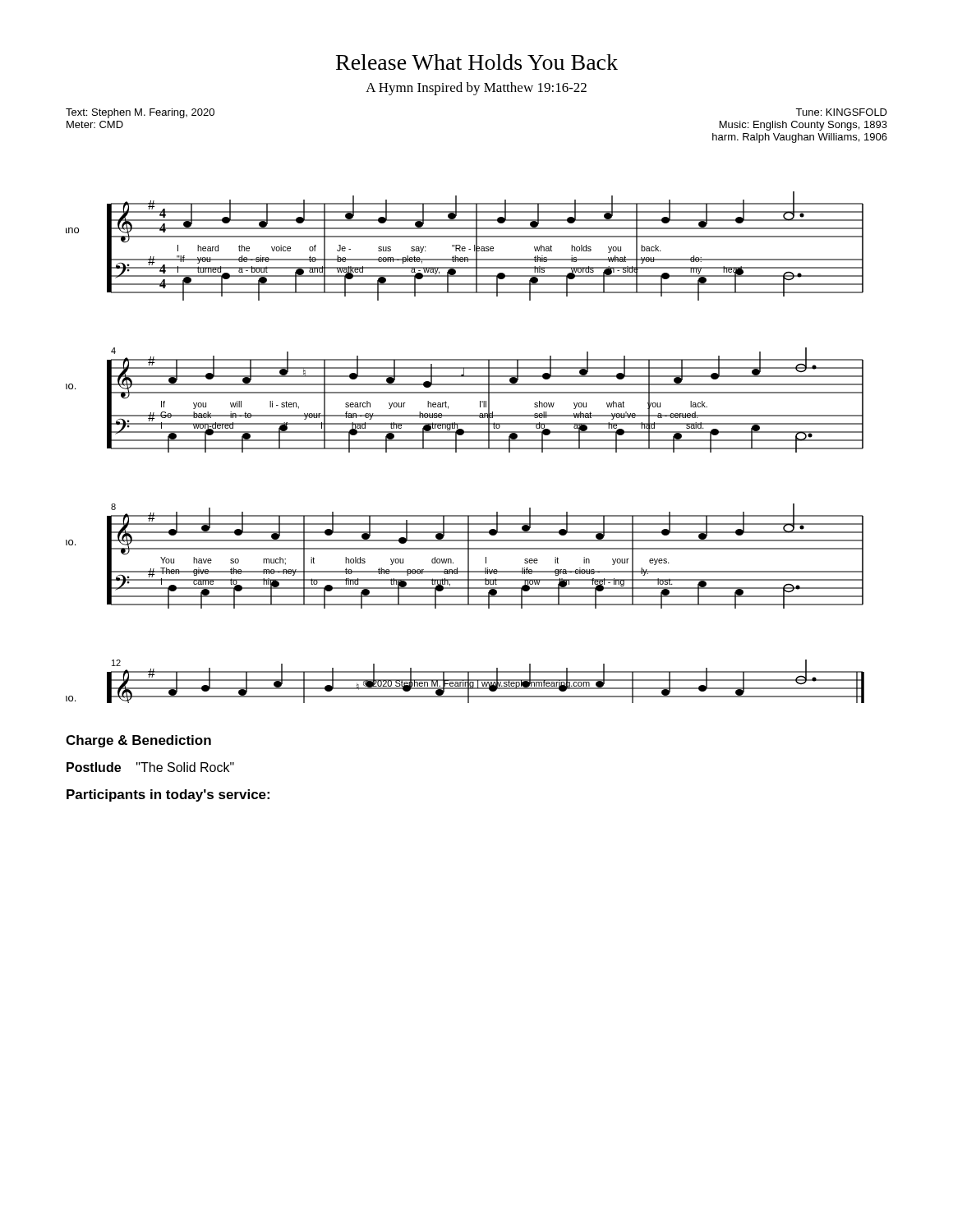Viewport: 953px width, 1232px height.
Task: Where is the section header that starts "Participants in today's"?
Action: pyautogui.click(x=168, y=795)
